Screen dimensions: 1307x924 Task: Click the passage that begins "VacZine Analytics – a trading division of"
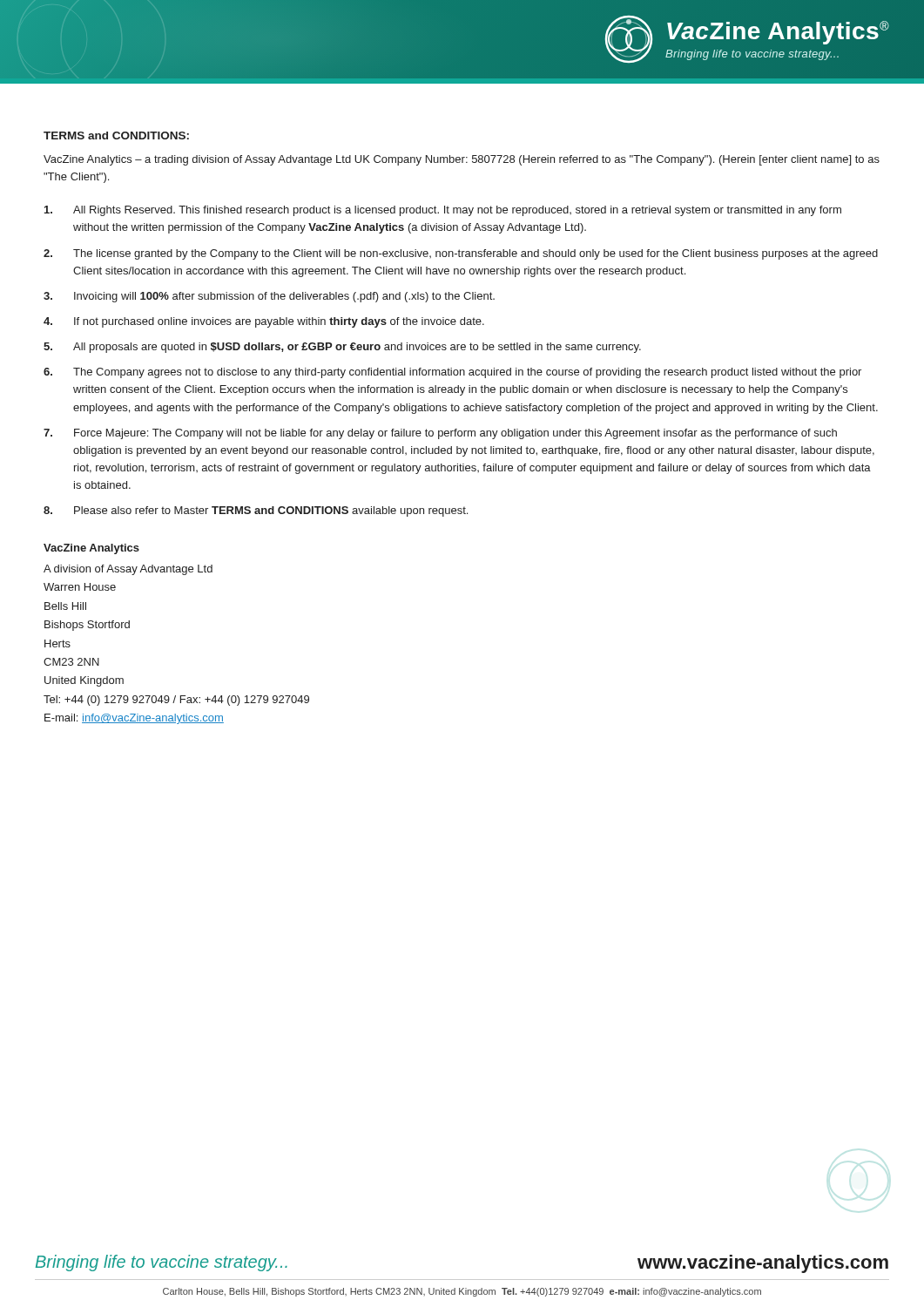click(462, 168)
